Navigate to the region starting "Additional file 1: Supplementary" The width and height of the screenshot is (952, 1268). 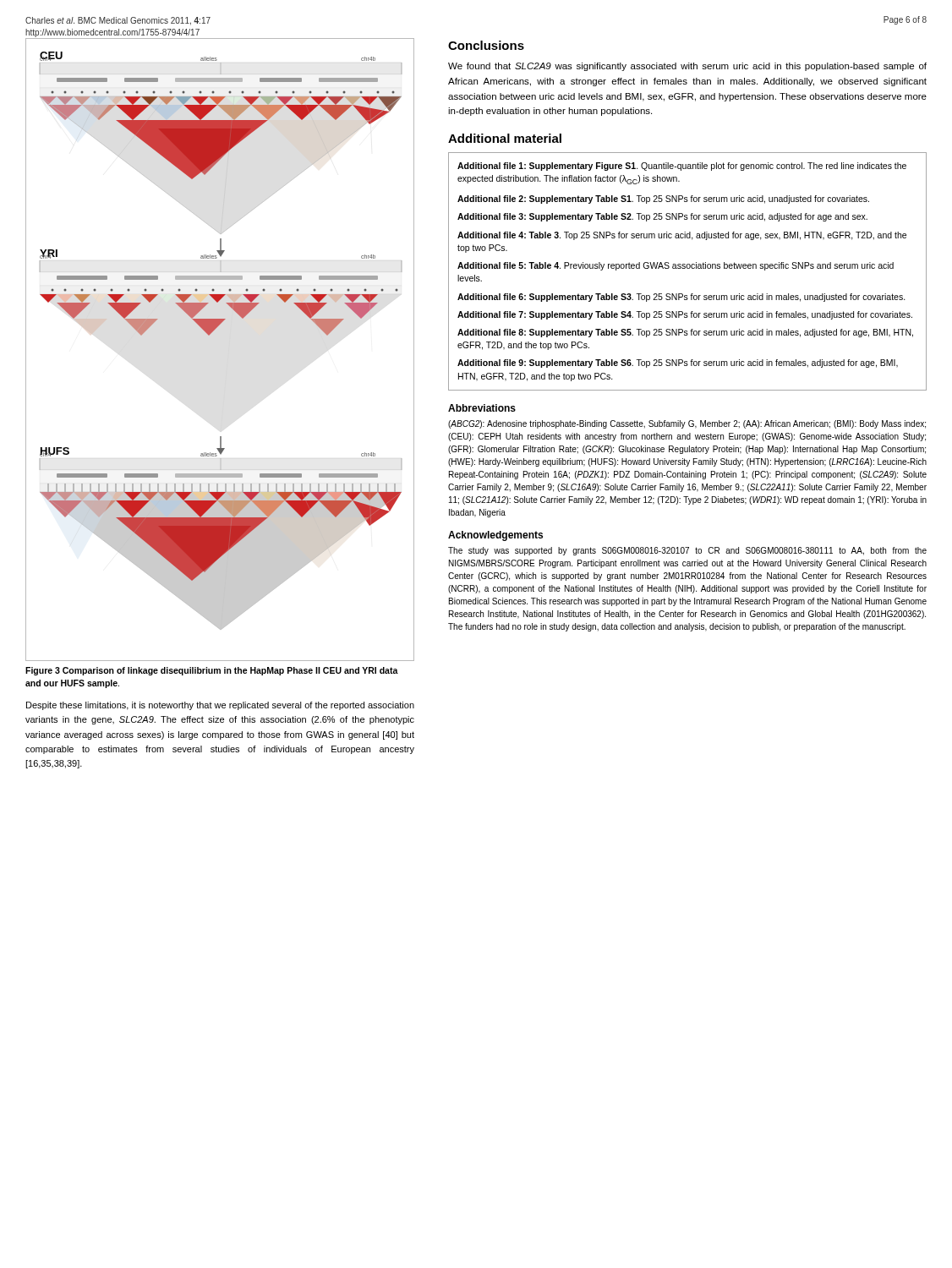(x=682, y=174)
